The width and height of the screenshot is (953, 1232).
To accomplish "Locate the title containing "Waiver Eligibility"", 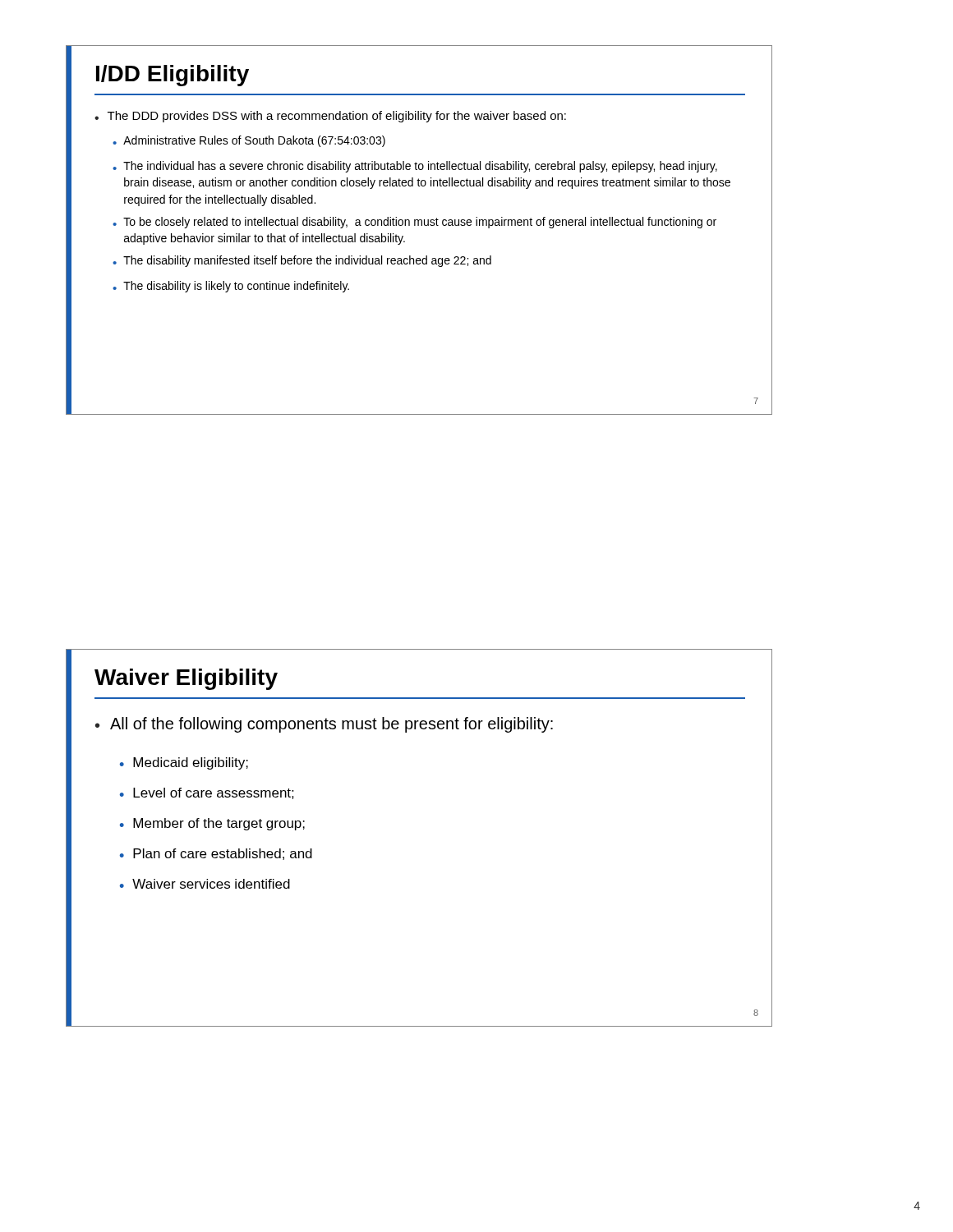I will [186, 677].
